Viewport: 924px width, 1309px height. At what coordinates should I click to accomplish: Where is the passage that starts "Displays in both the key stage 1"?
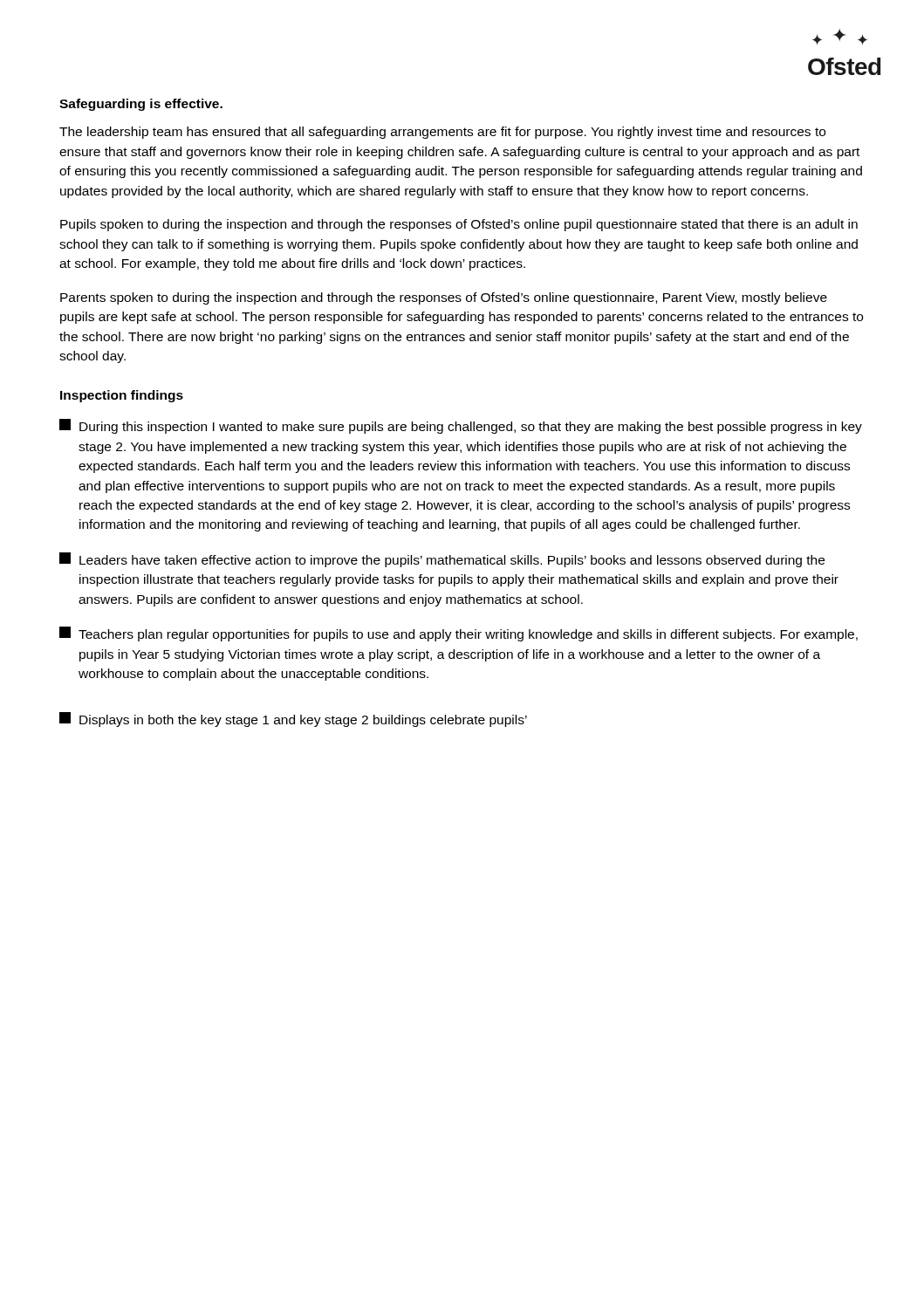(x=462, y=720)
